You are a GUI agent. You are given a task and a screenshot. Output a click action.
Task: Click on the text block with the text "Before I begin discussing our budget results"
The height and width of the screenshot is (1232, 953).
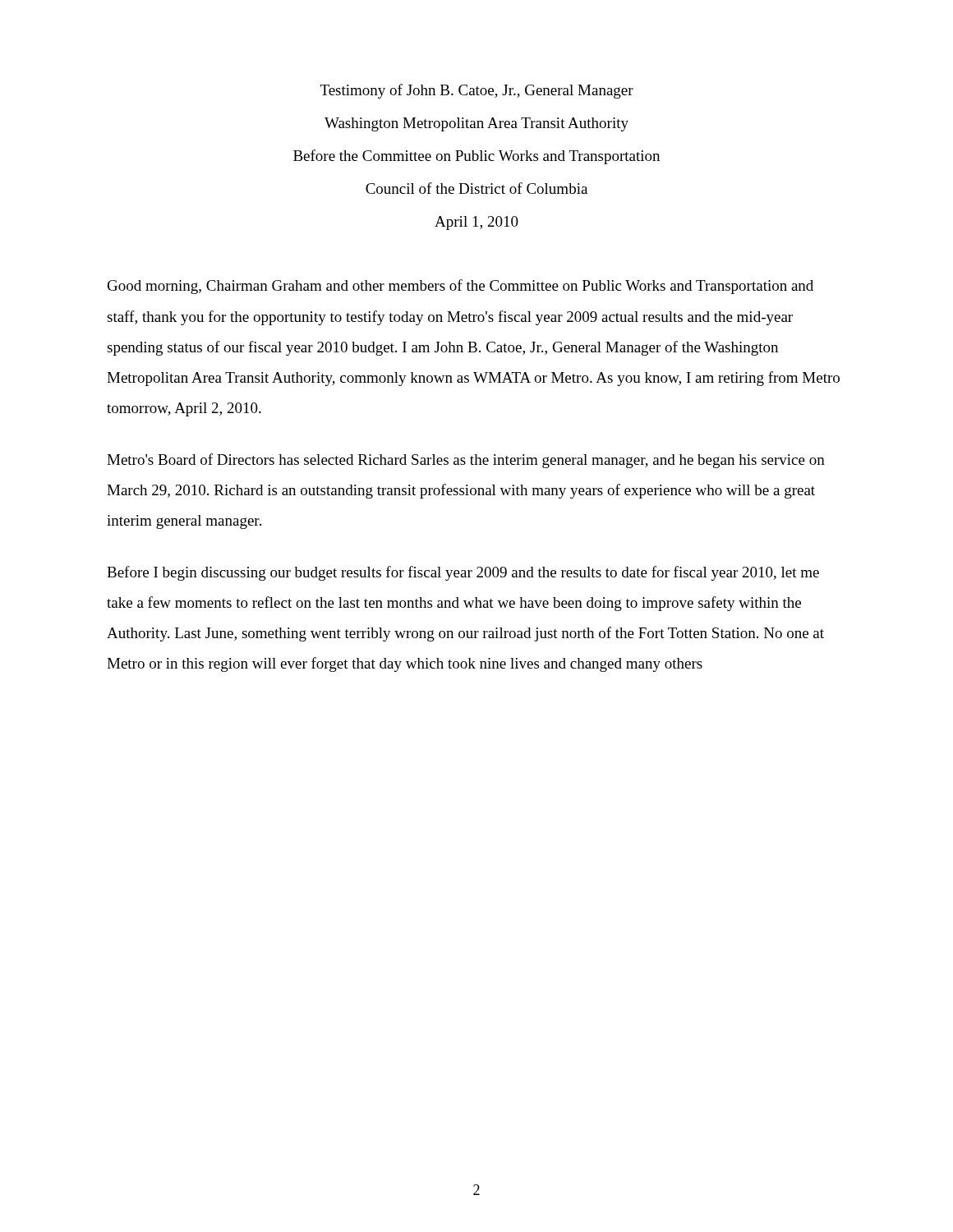point(465,618)
